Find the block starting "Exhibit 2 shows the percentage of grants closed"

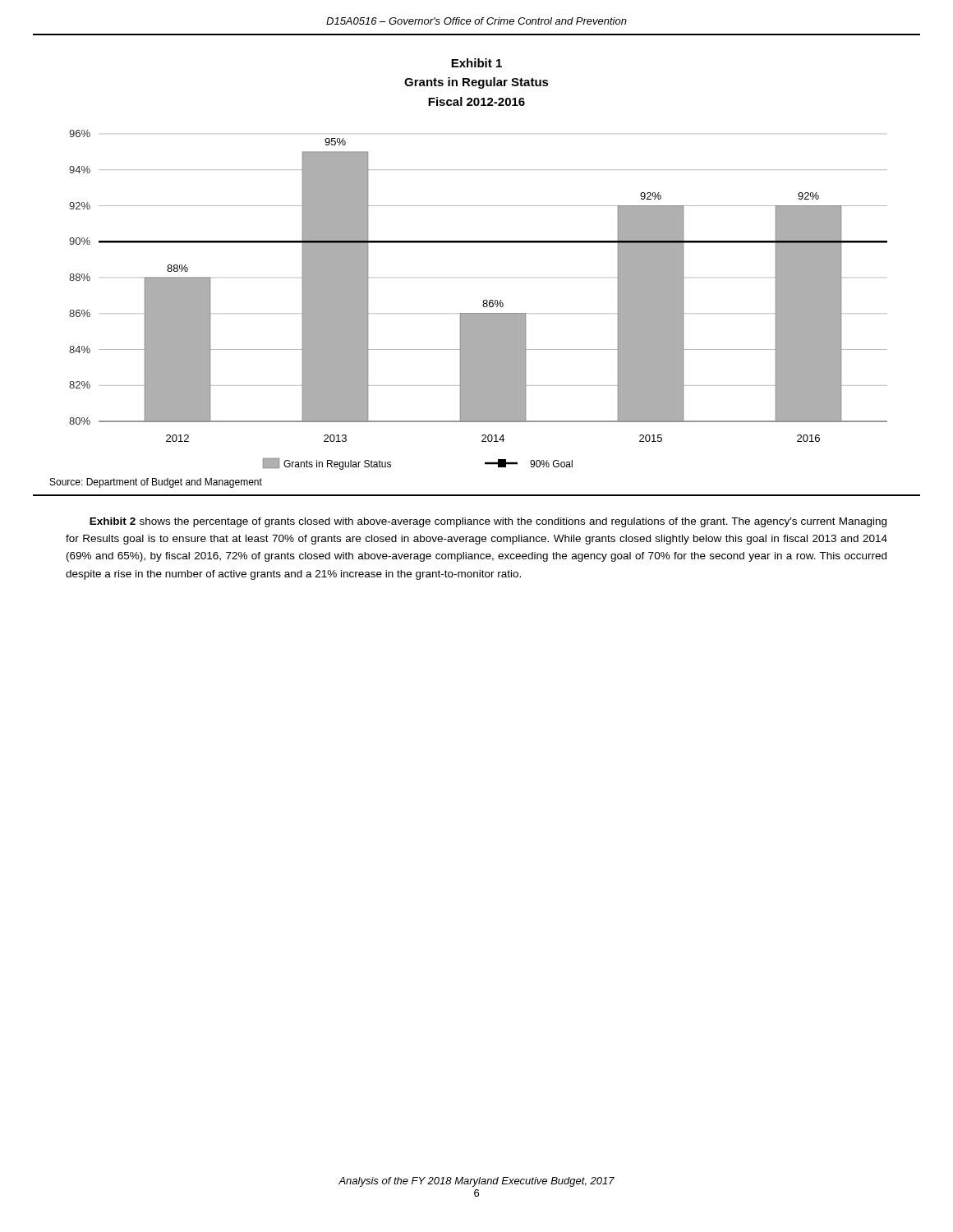tap(476, 547)
